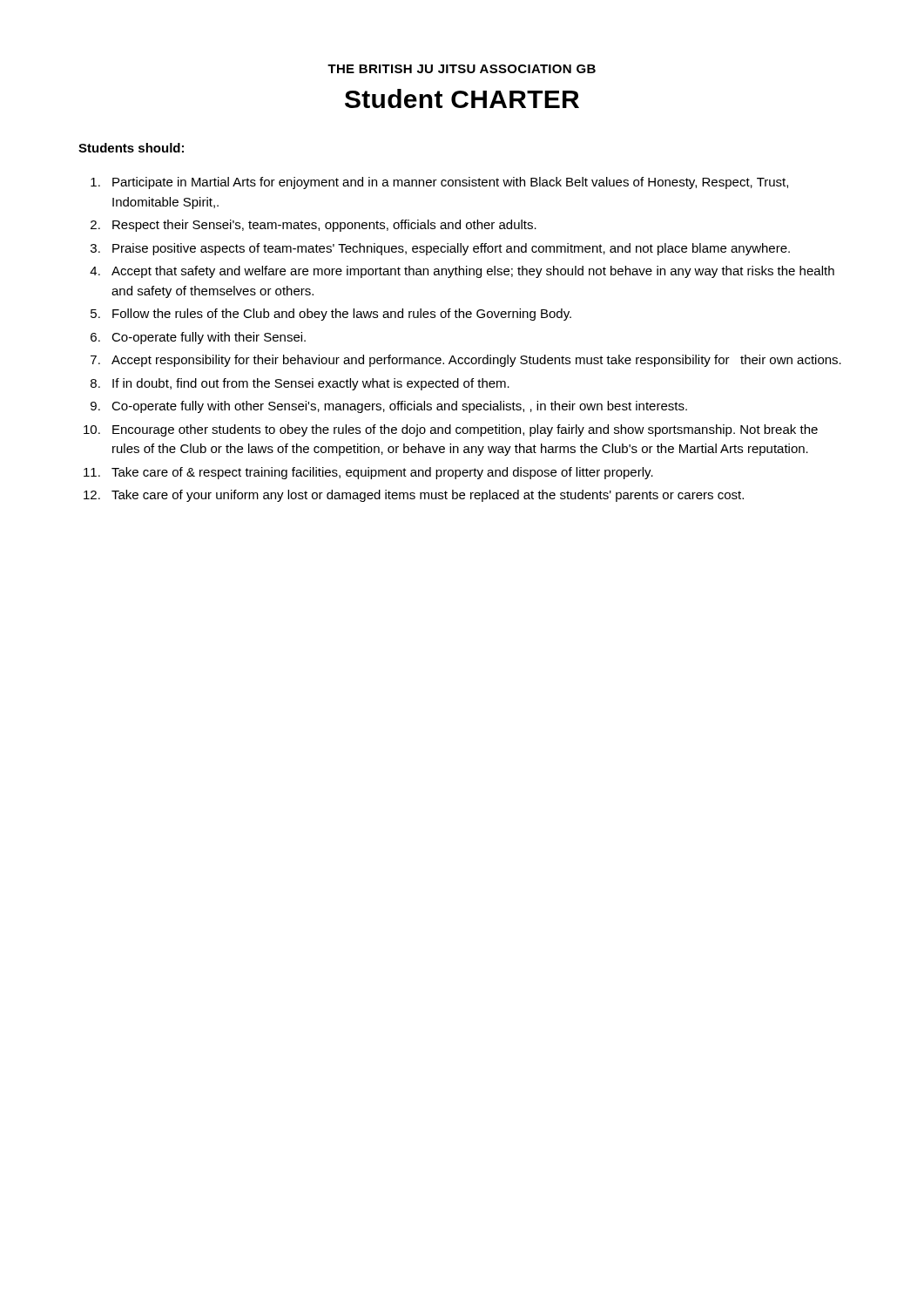Click on the region starting "Participate in Martial Arts"
924x1307 pixels.
[450, 191]
